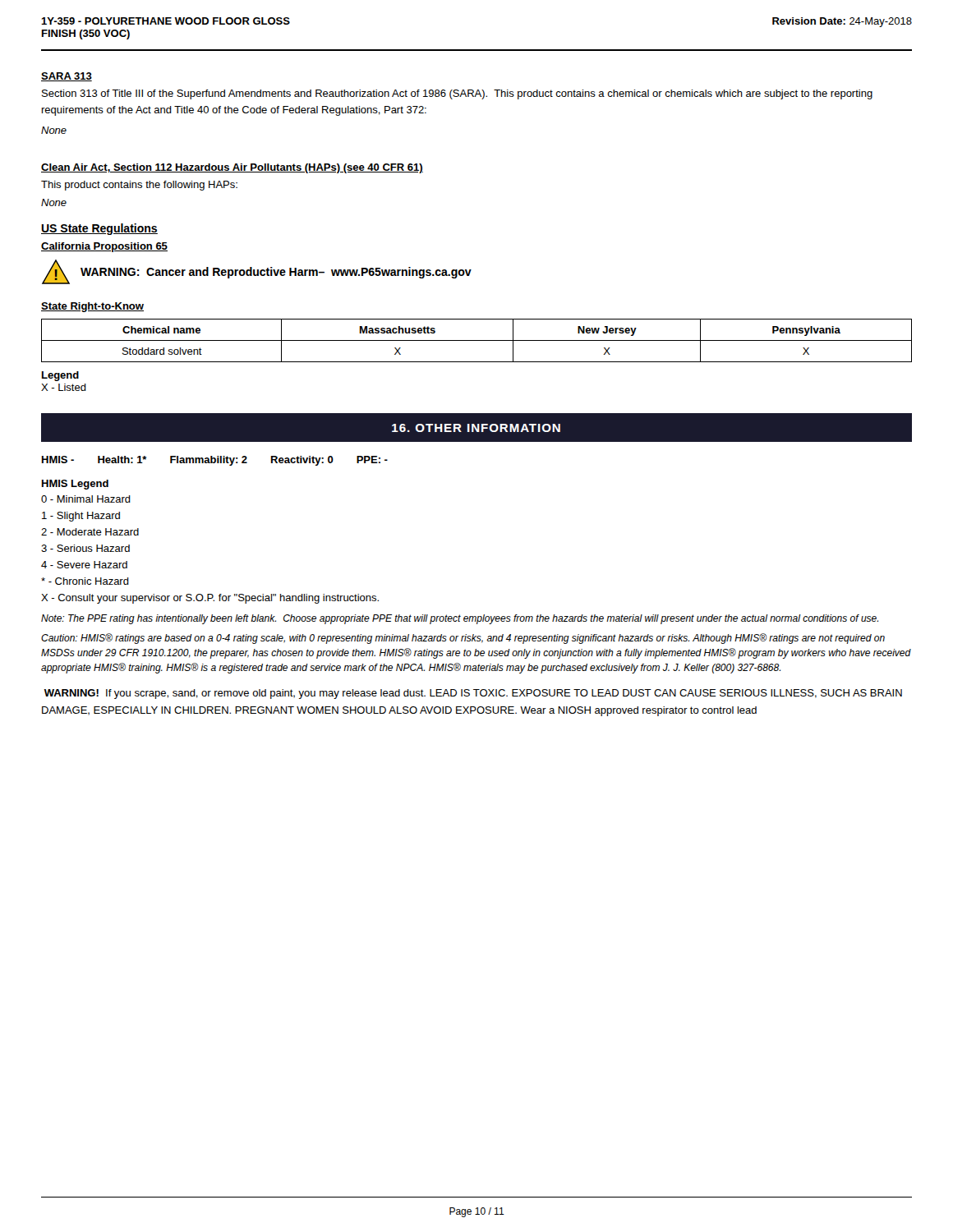Screen dimensions: 1232x953
Task: Locate the element starting "! WARNING: Cancer and Reproductive Harm– www.P65warnings.ca.gov"
Action: click(x=256, y=271)
